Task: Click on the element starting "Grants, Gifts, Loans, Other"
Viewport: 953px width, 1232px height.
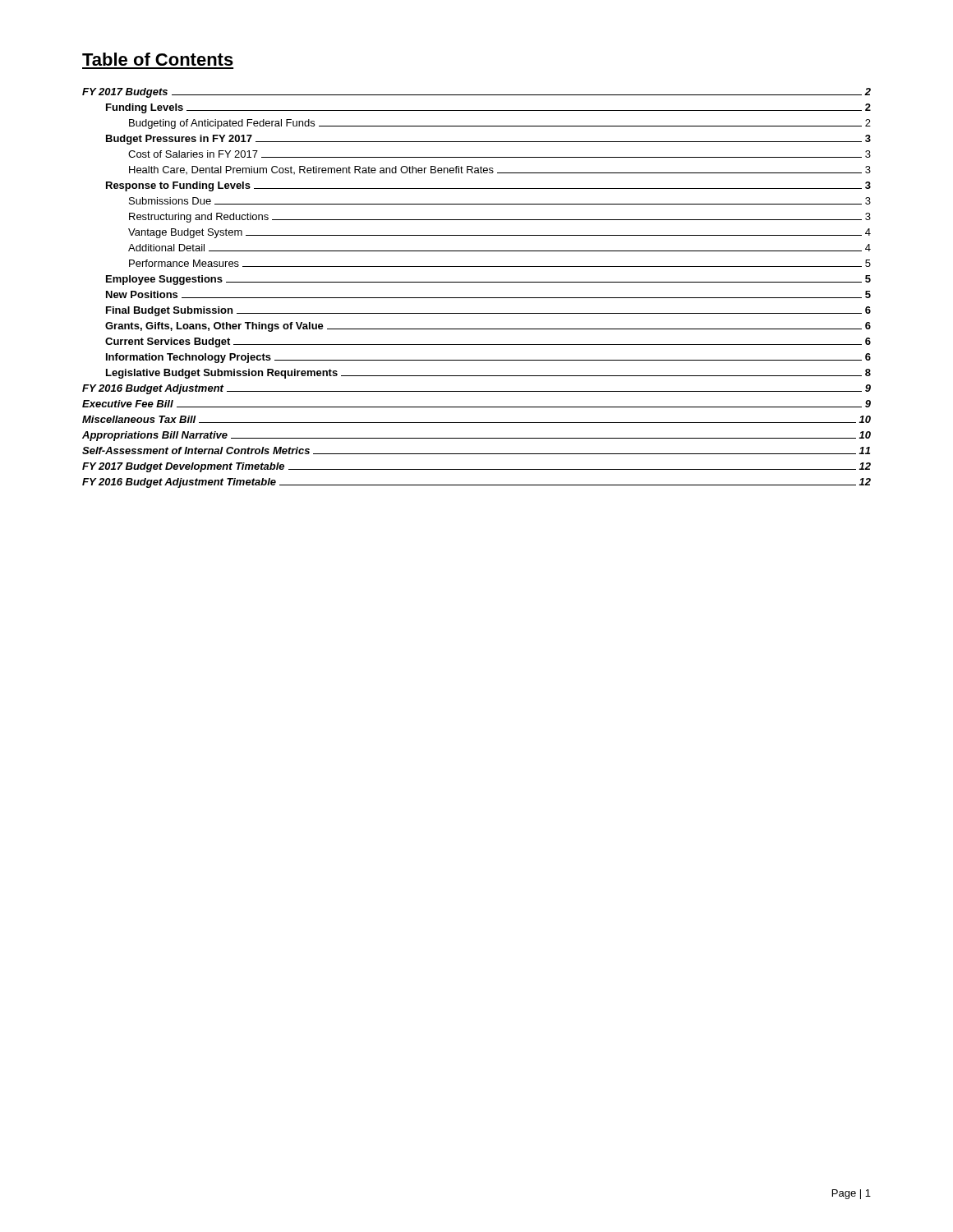Action: (x=476, y=326)
